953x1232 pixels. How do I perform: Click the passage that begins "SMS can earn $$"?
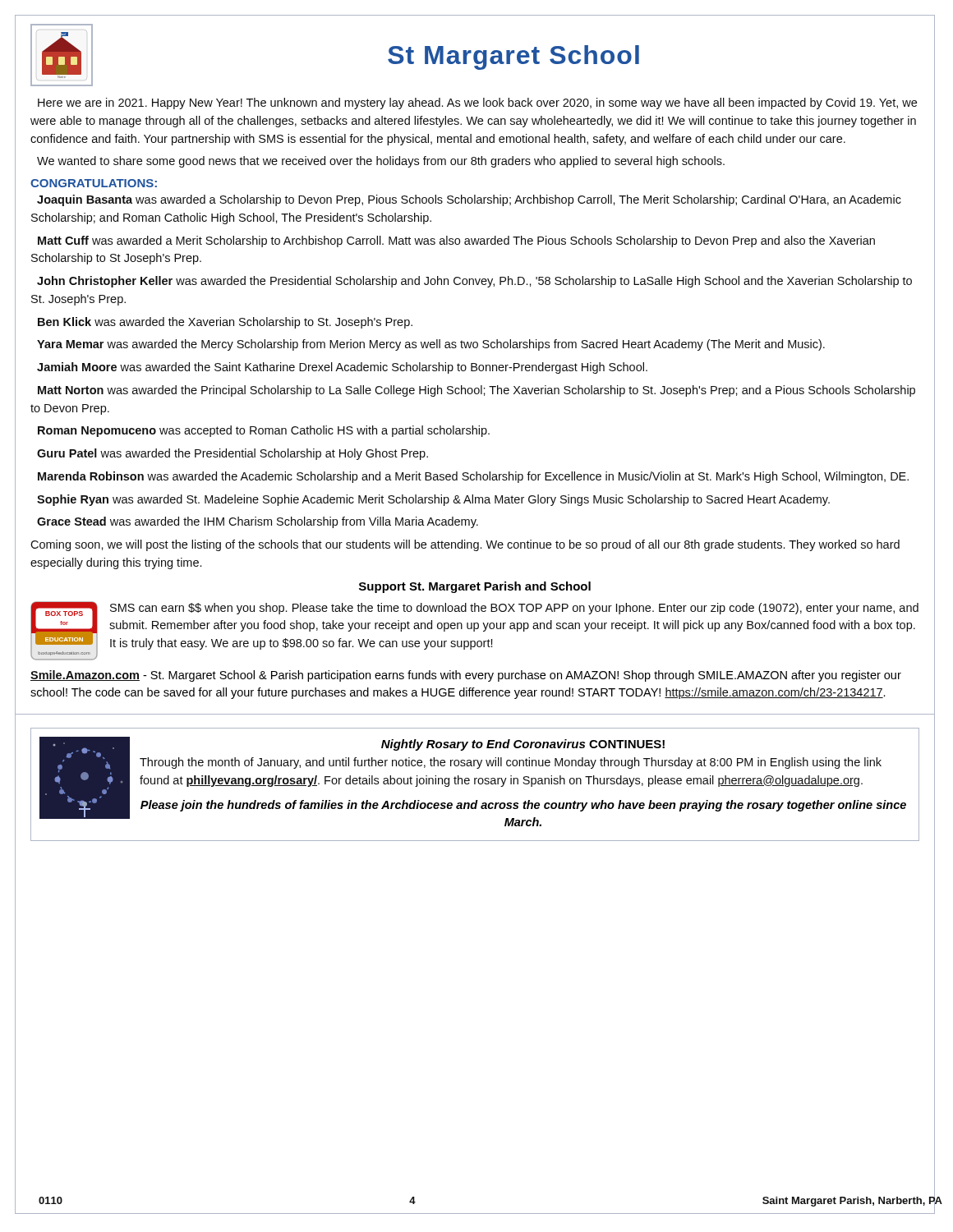point(514,625)
